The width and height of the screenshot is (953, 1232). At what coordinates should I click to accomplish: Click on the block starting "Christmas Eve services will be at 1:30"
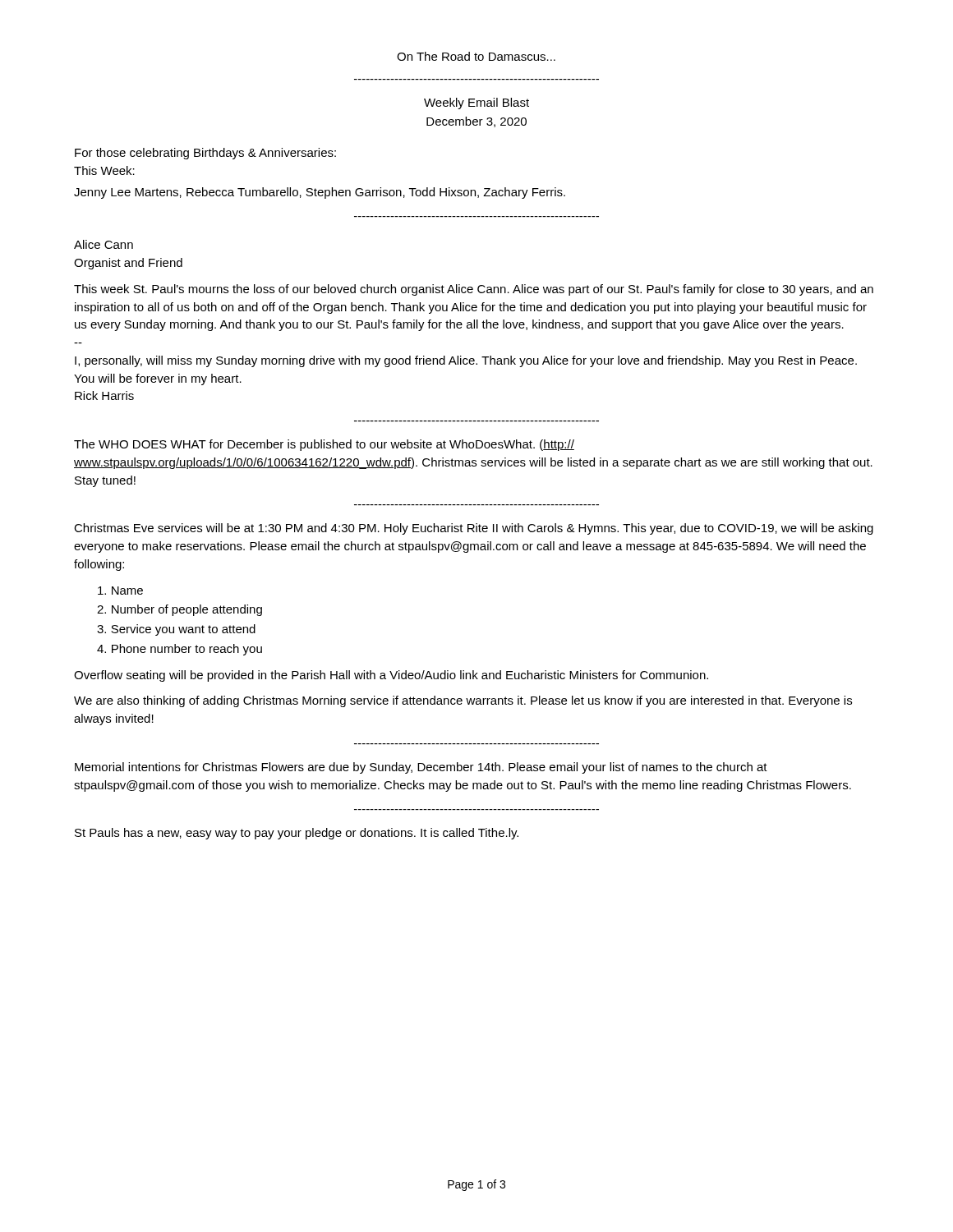point(474,546)
